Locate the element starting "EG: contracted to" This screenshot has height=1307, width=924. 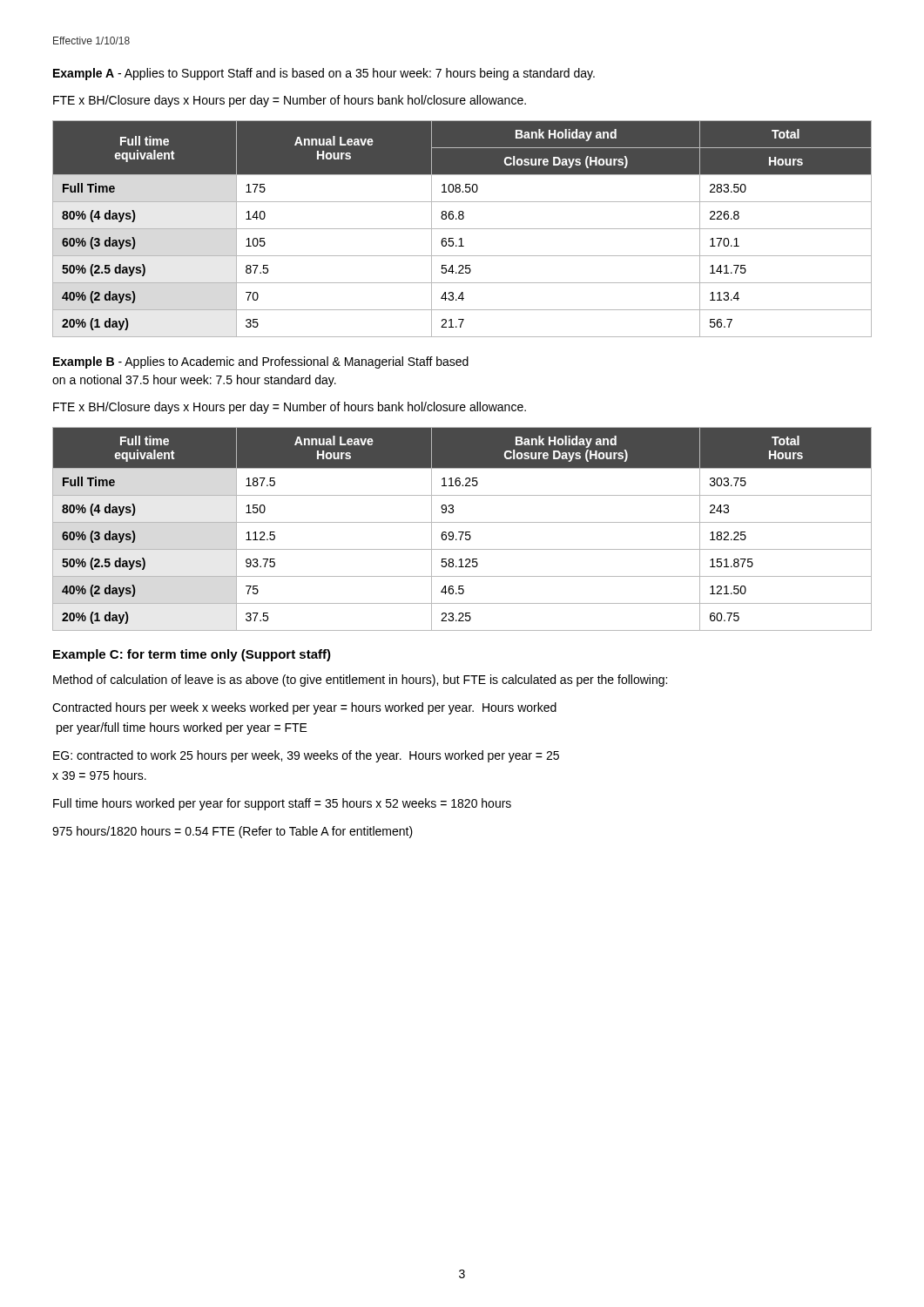click(306, 765)
